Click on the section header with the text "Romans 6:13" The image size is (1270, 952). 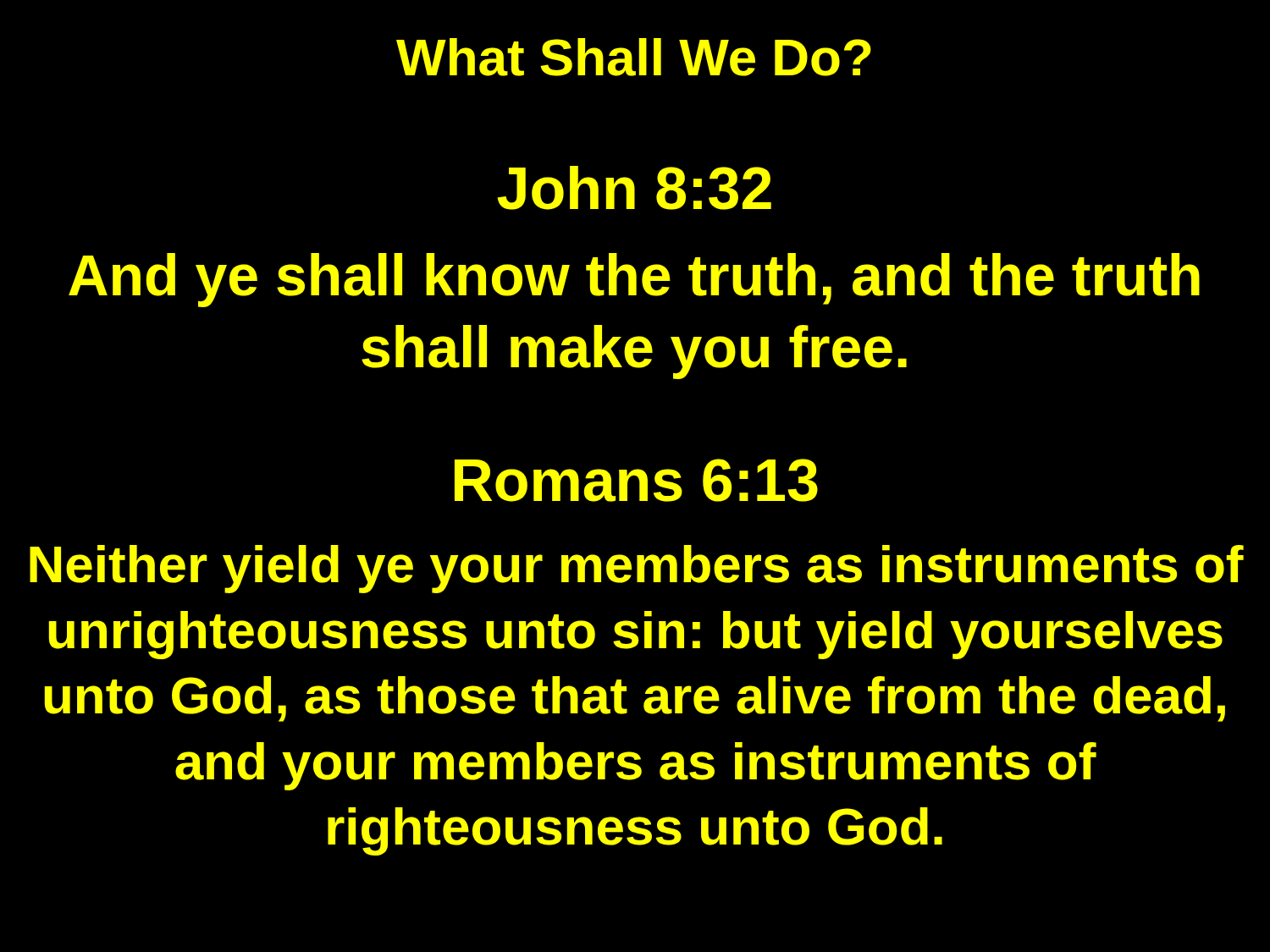tap(635, 481)
